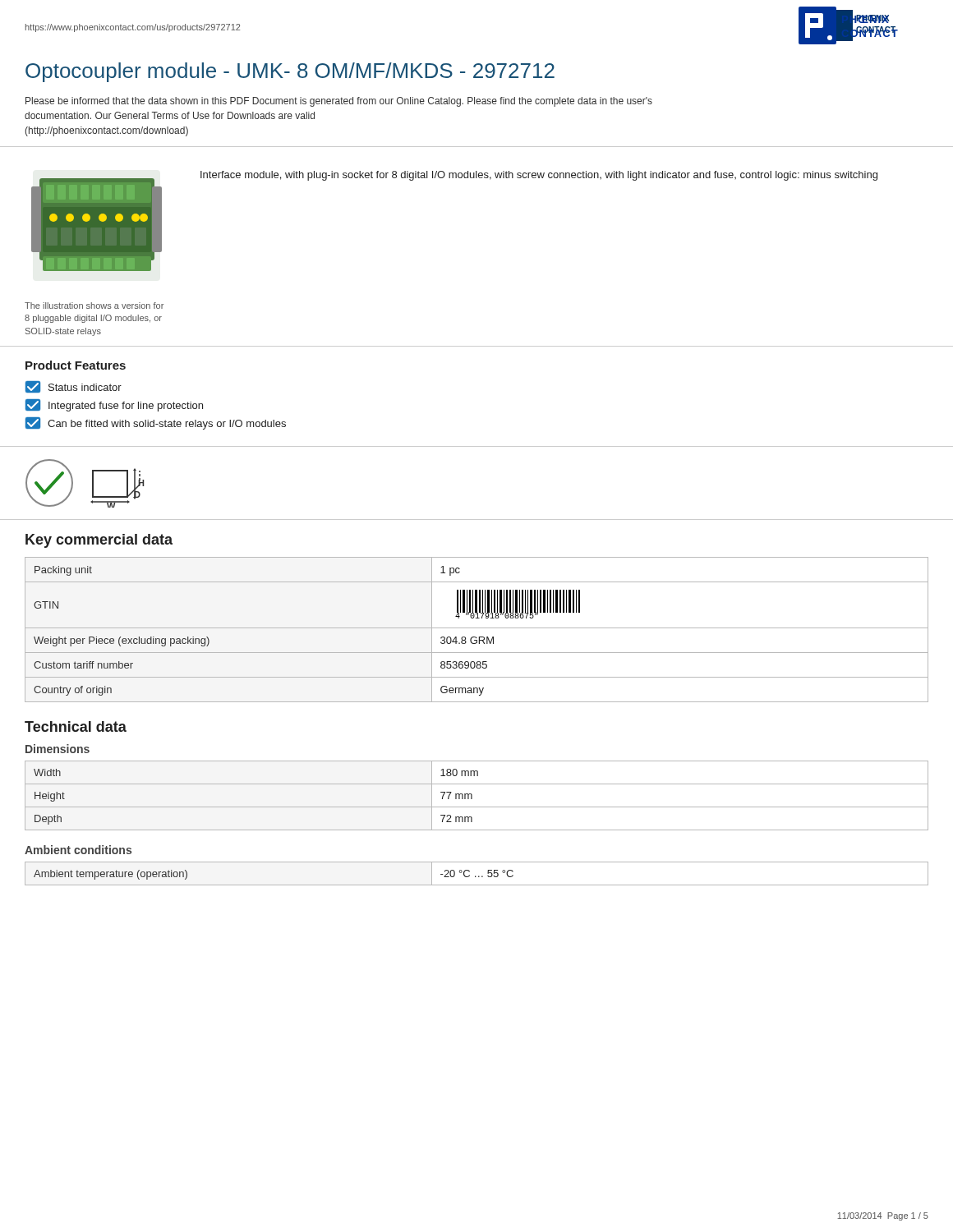The image size is (953, 1232).
Task: Find the table that mentions "Ambient temperature (operation)"
Action: [476, 874]
